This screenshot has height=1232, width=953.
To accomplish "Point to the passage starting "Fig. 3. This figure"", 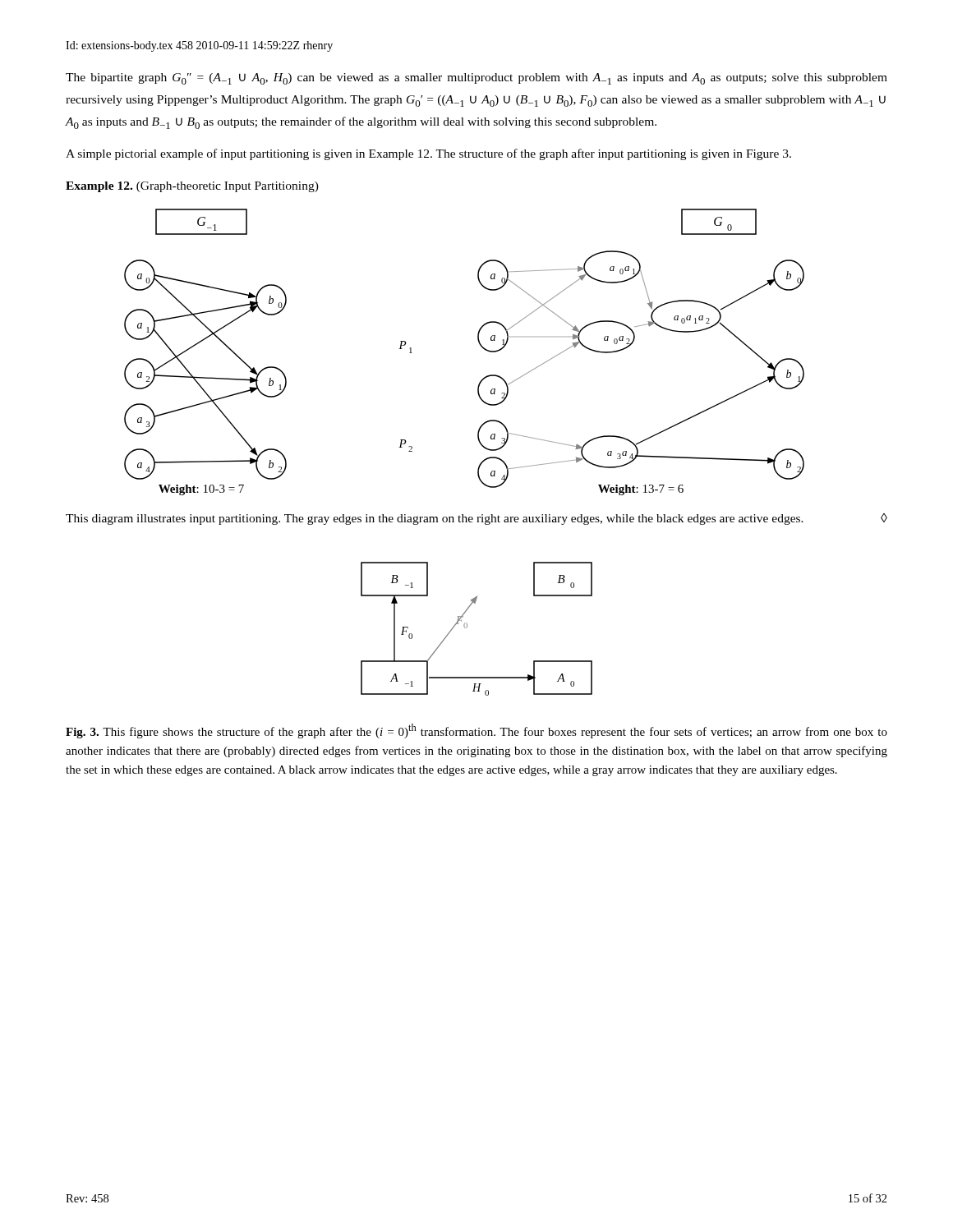I will click(476, 749).
